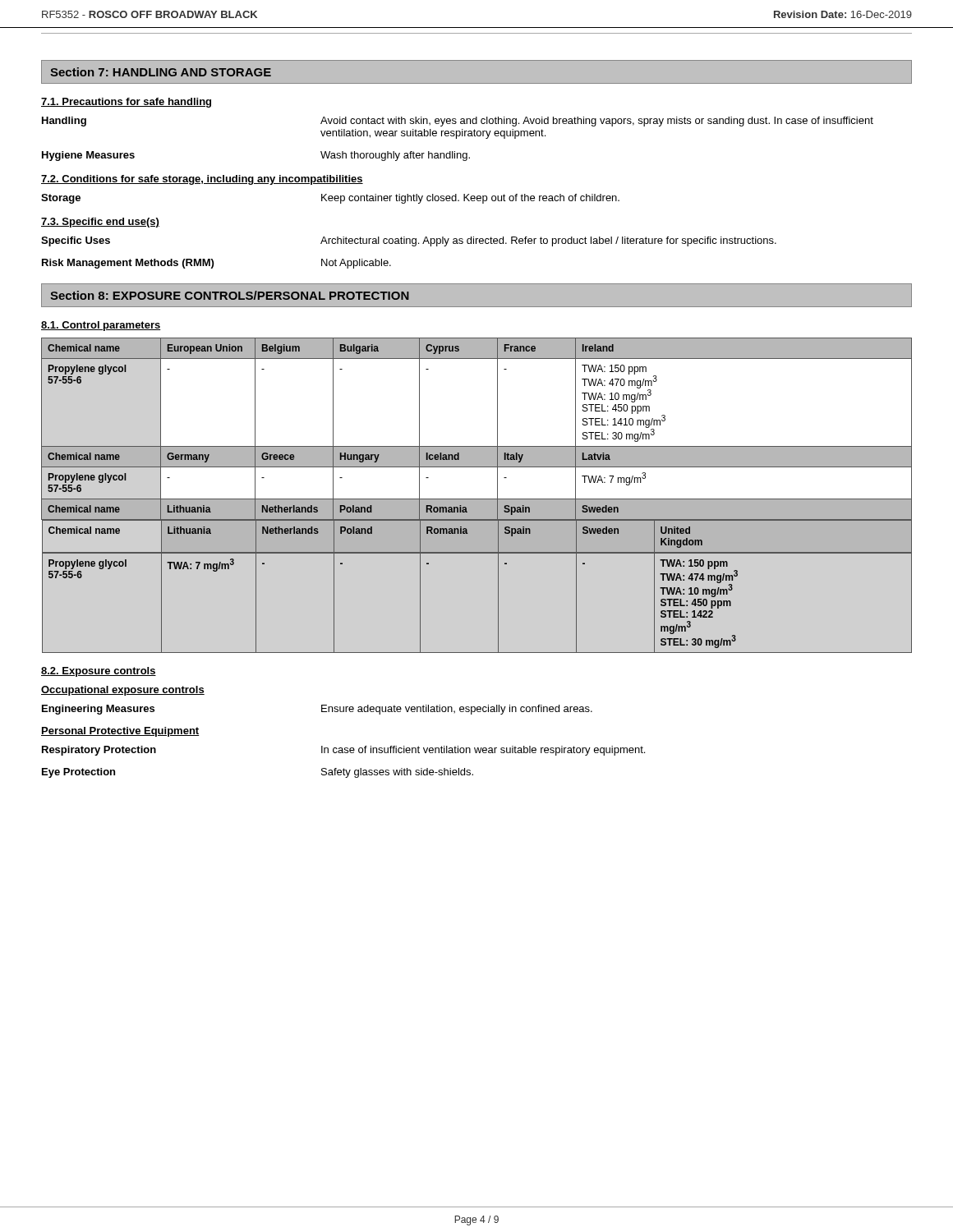953x1232 pixels.
Task: Find the text block starting "8.1. Control parameters"
Action: tap(101, 325)
